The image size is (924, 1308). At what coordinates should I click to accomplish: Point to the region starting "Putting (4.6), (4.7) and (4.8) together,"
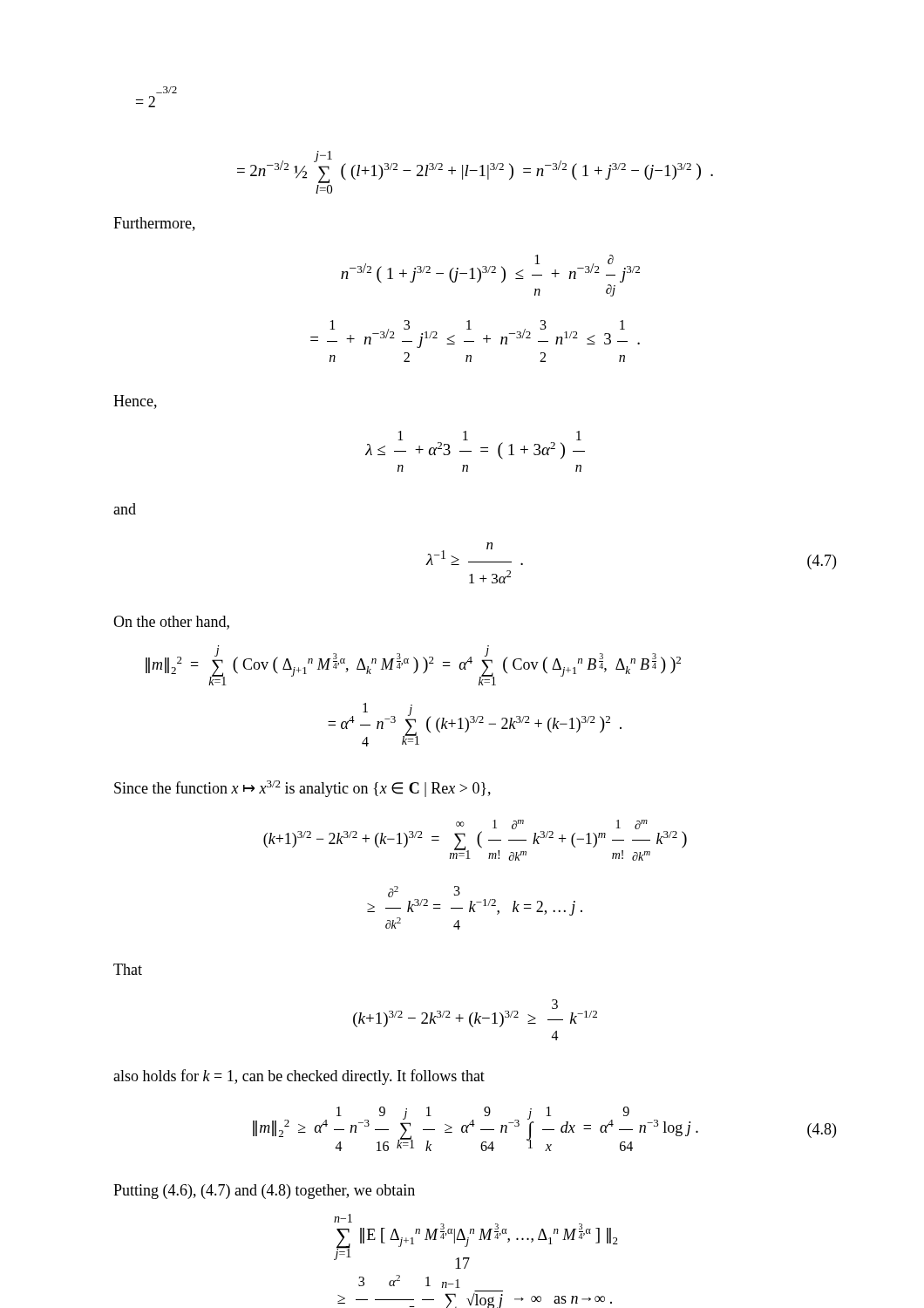click(264, 1190)
